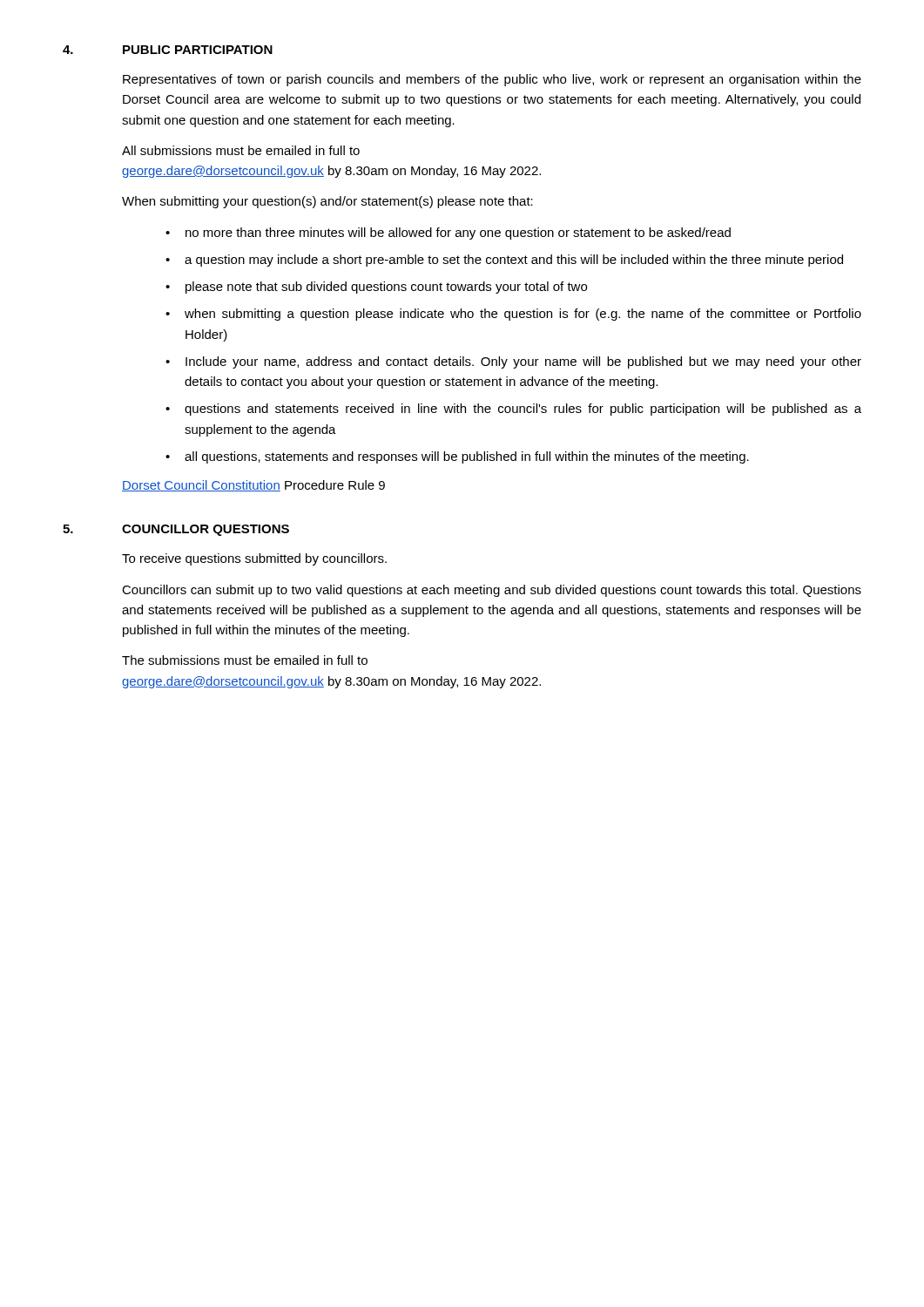Navigate to the text starting "All submissions must"
Viewport: 924px width, 1307px height.
(x=332, y=160)
